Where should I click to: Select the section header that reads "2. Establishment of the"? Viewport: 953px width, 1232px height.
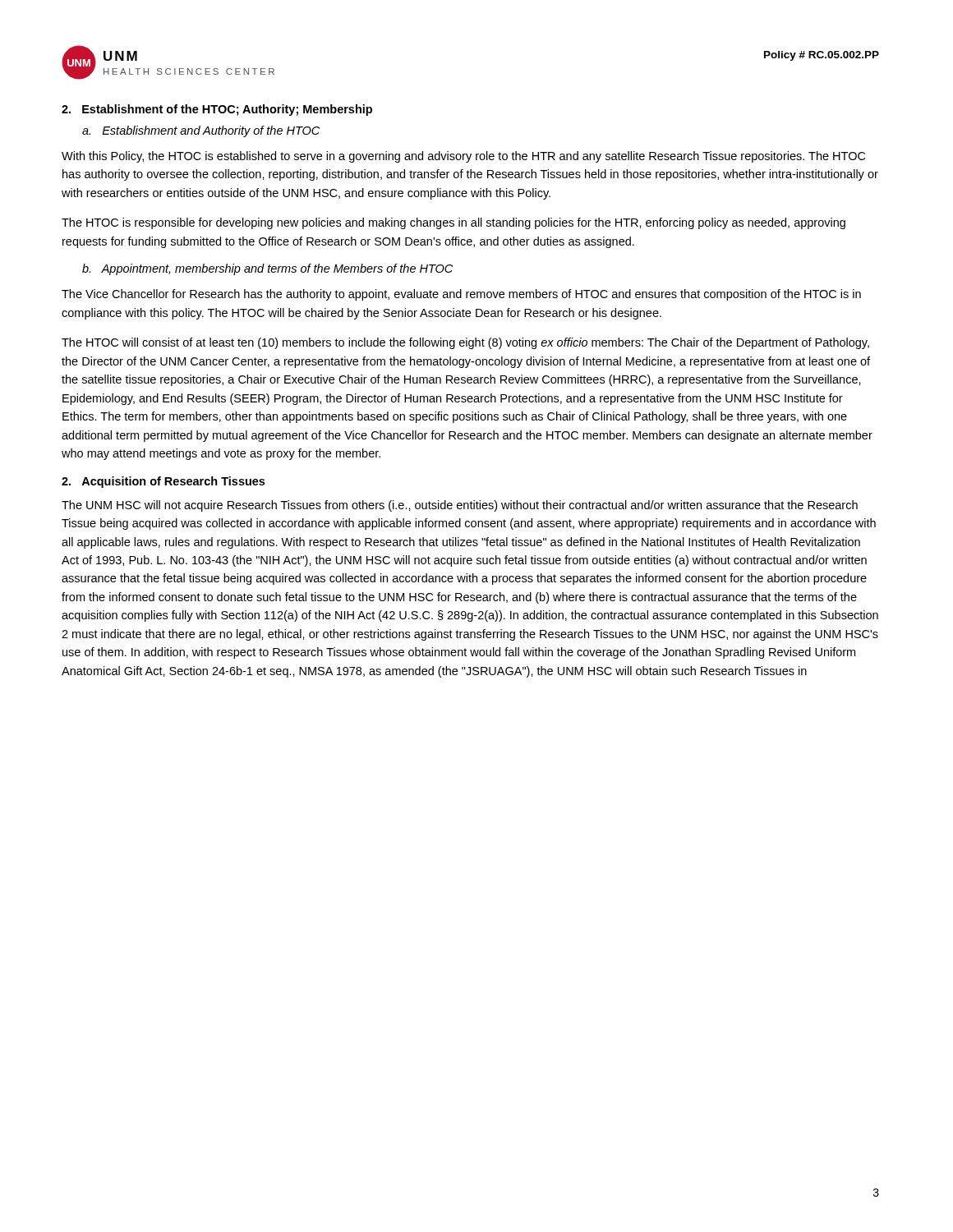click(217, 109)
